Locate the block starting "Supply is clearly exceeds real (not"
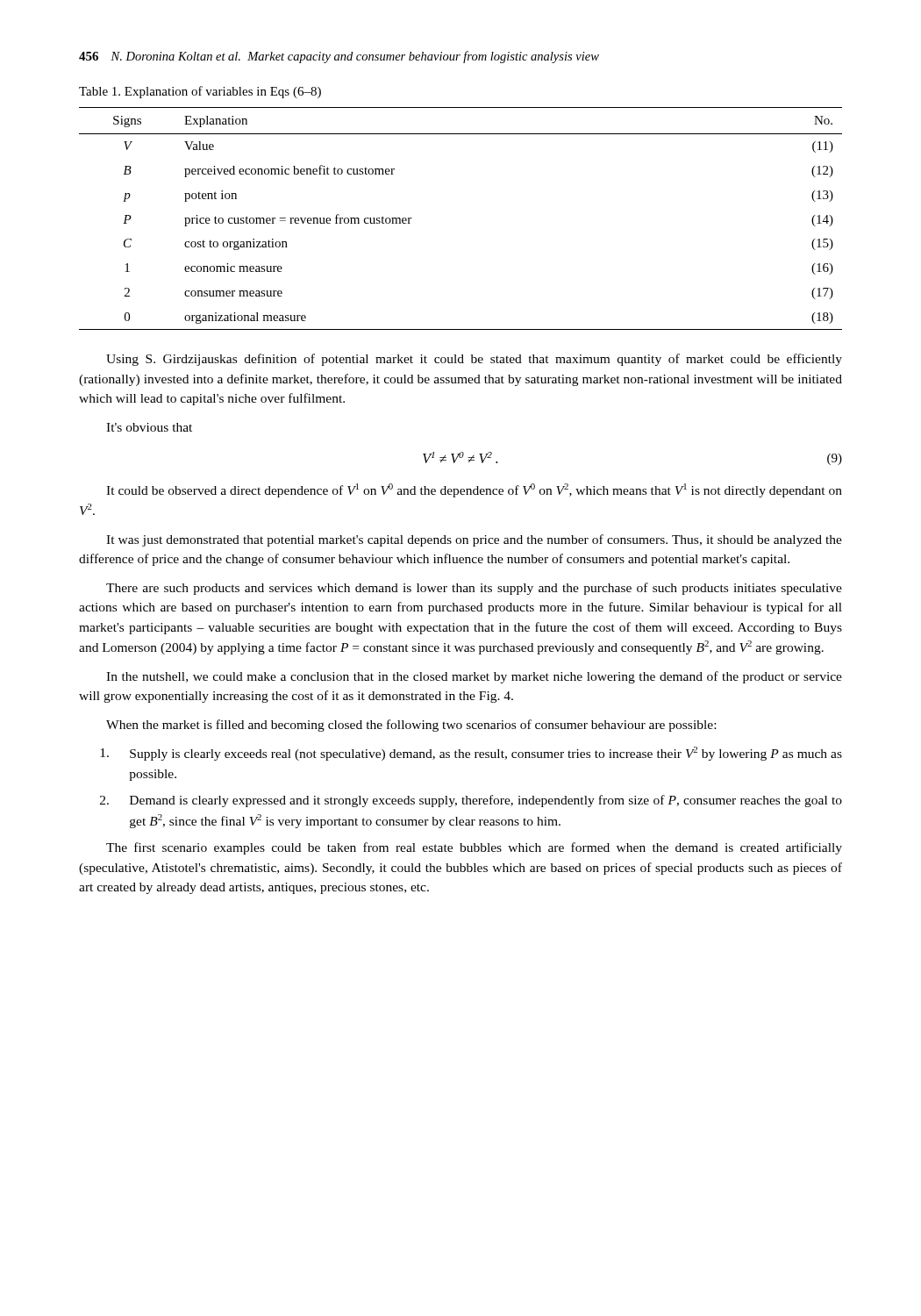The width and height of the screenshot is (921, 1316). pos(460,764)
